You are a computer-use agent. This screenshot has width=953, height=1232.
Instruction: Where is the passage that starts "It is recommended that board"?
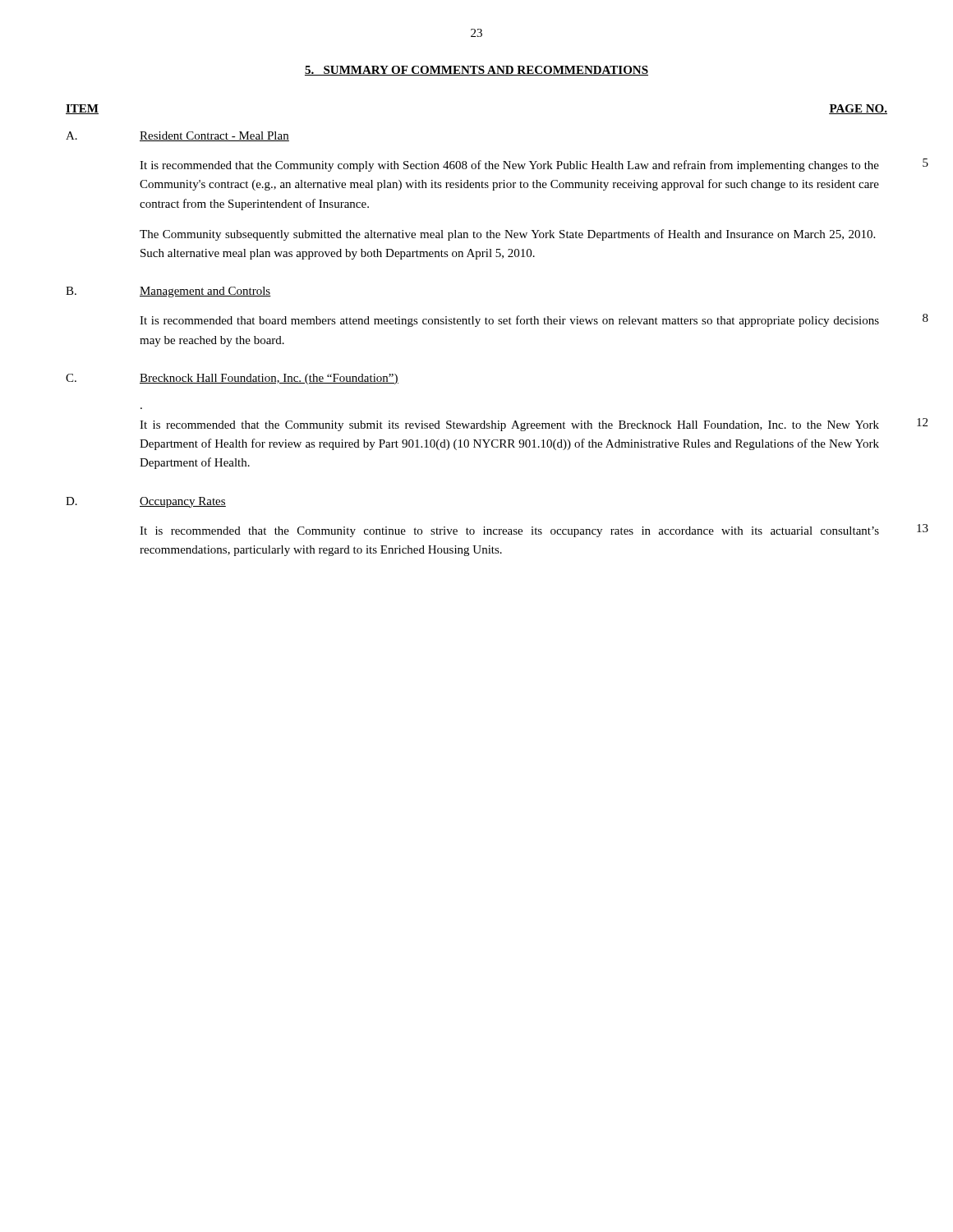[x=509, y=330]
